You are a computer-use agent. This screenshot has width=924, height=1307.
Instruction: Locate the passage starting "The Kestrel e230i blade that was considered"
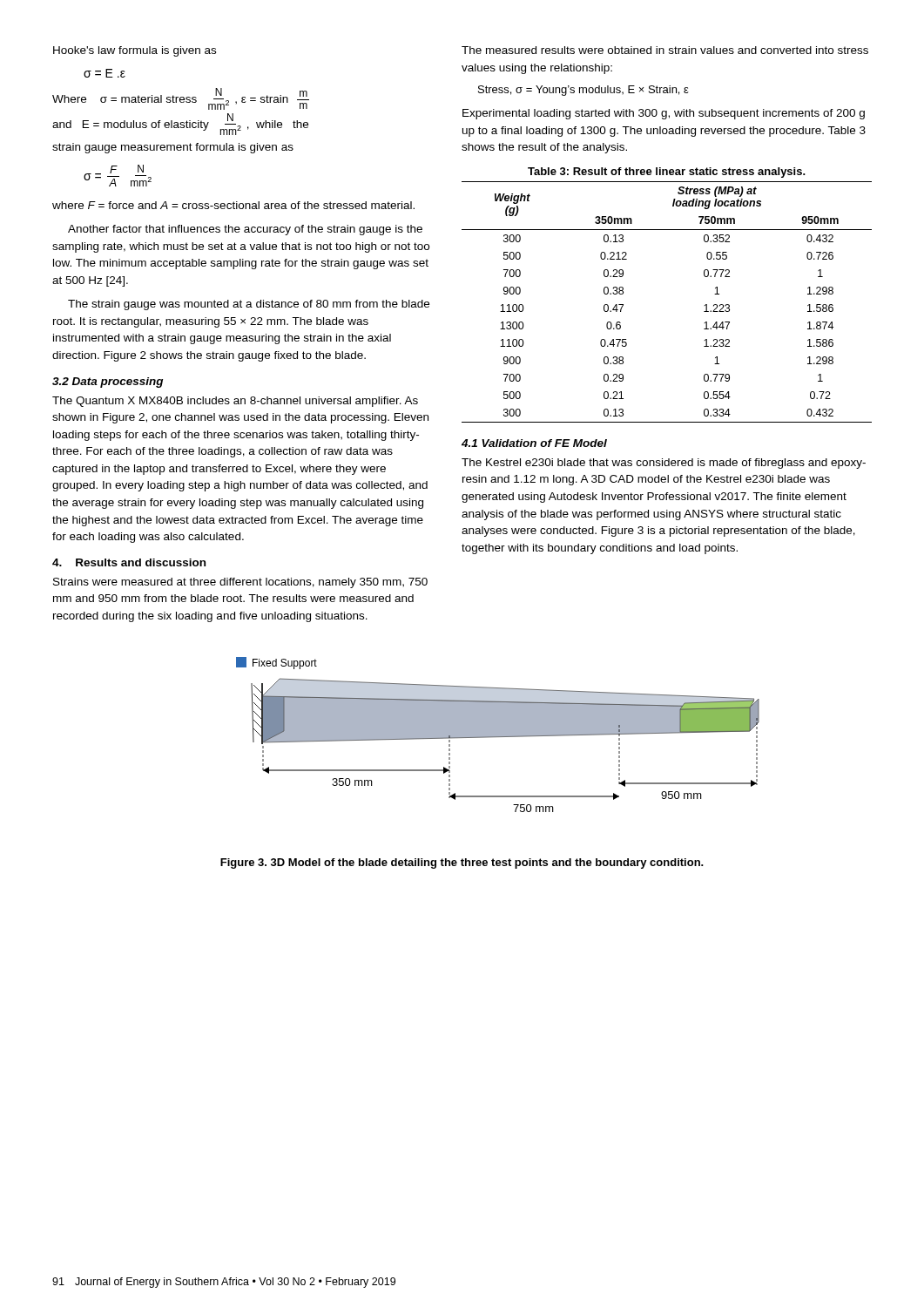coord(667,505)
